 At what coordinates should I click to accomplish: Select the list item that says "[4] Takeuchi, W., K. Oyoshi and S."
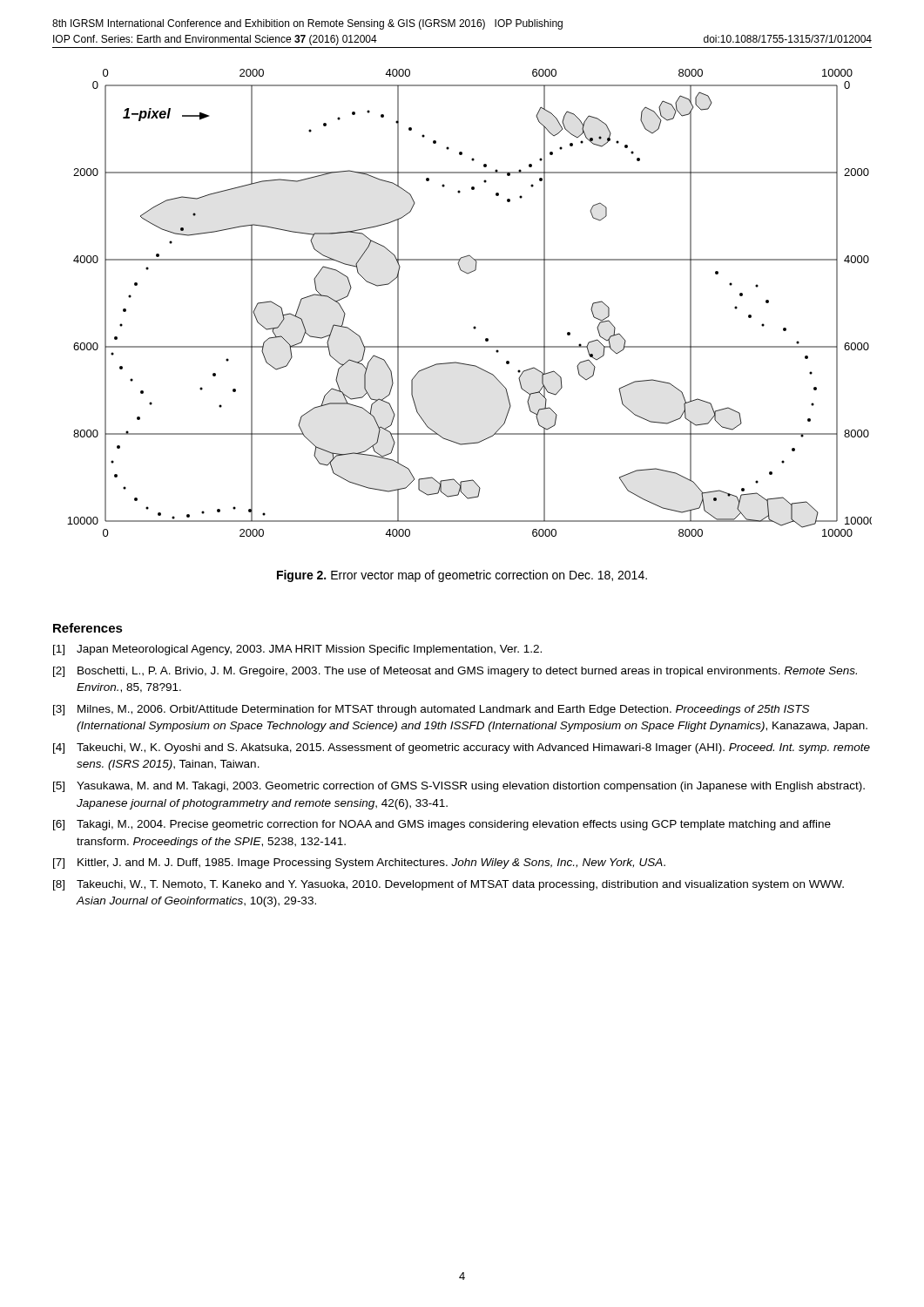pos(462,756)
